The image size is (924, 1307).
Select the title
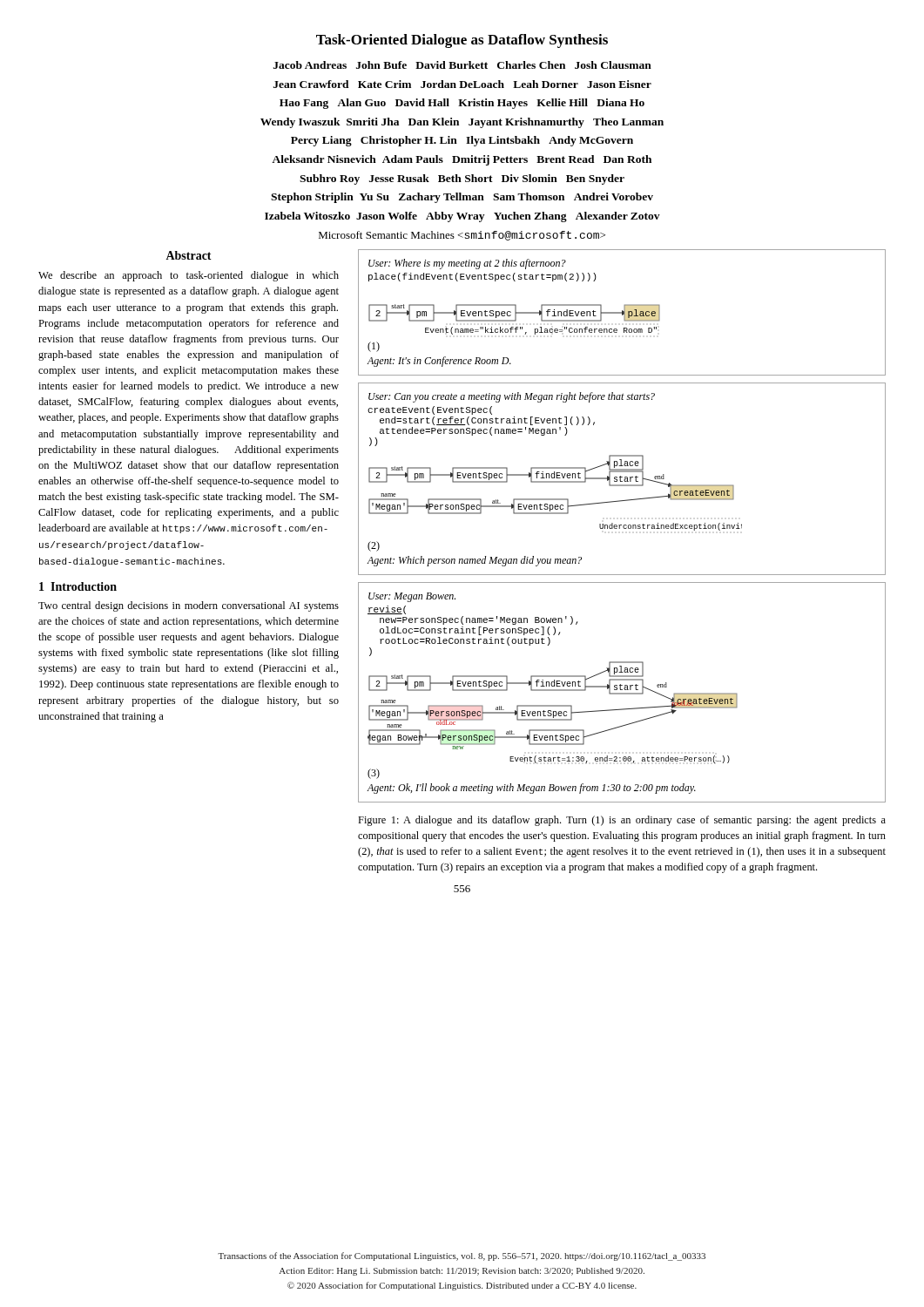coord(462,40)
